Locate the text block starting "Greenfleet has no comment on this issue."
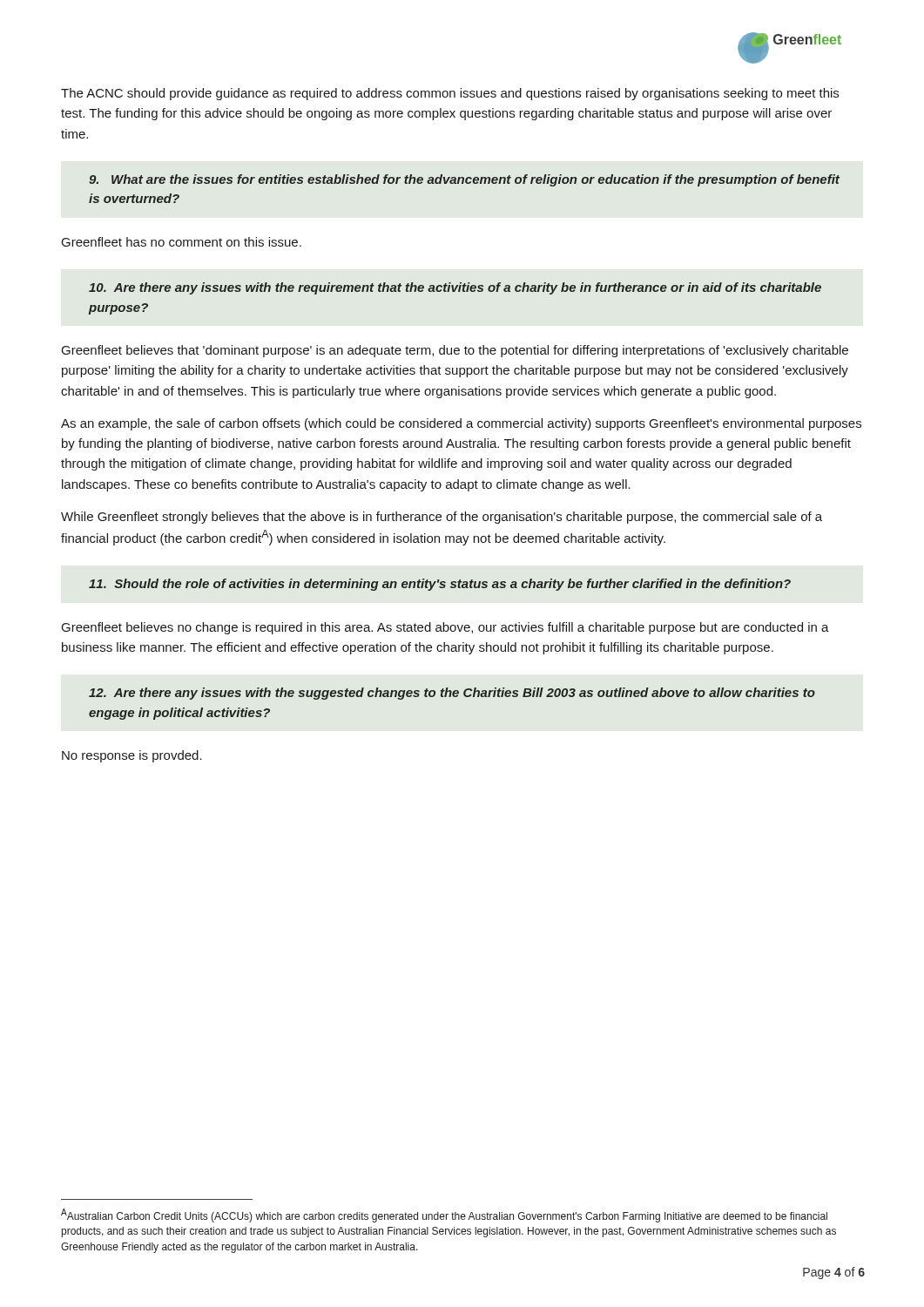Image resolution: width=924 pixels, height=1307 pixels. 182,242
